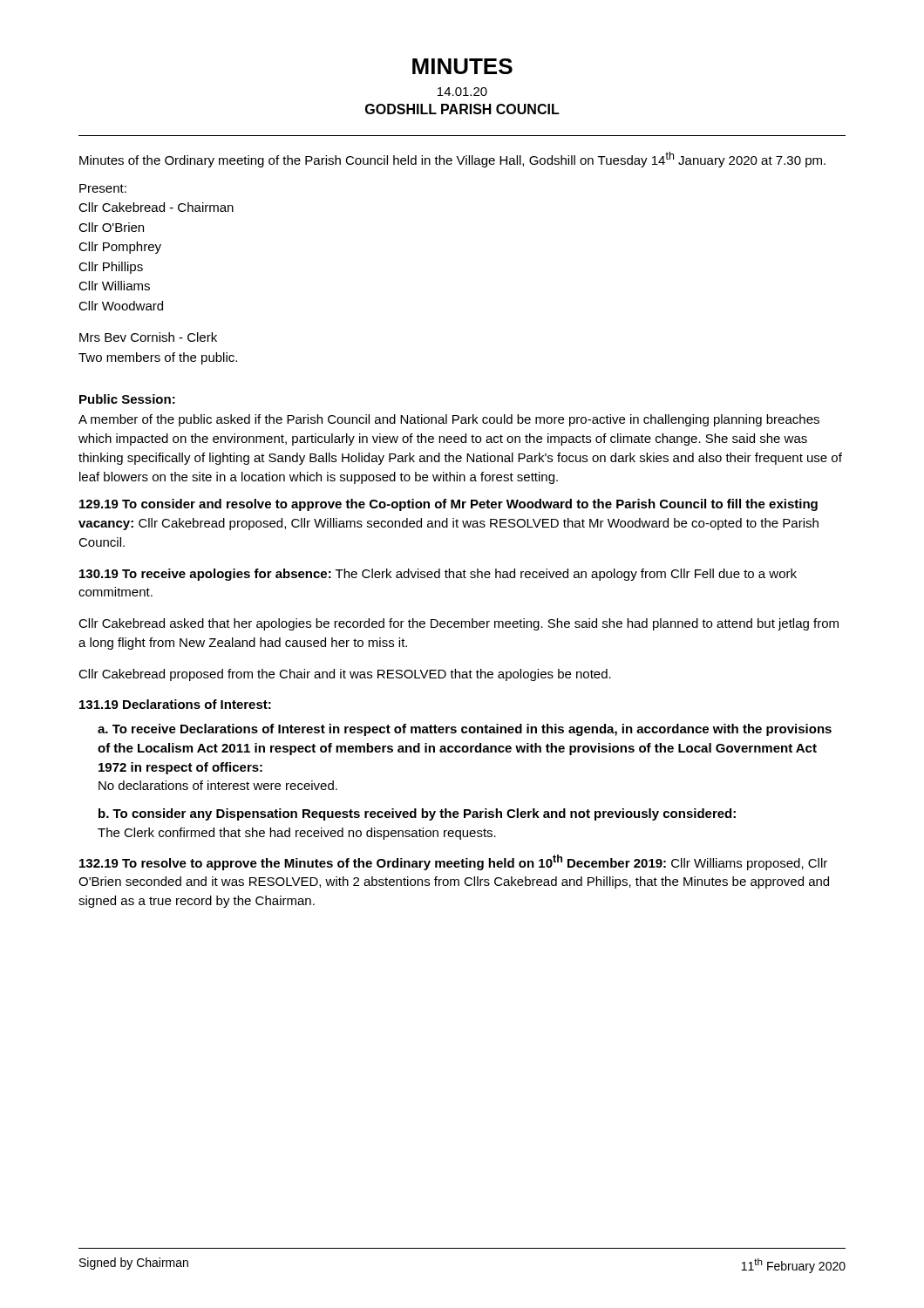The width and height of the screenshot is (924, 1308).
Task: Locate the block of text that opens with "Minutes of the Ordinary"
Action: pos(462,159)
